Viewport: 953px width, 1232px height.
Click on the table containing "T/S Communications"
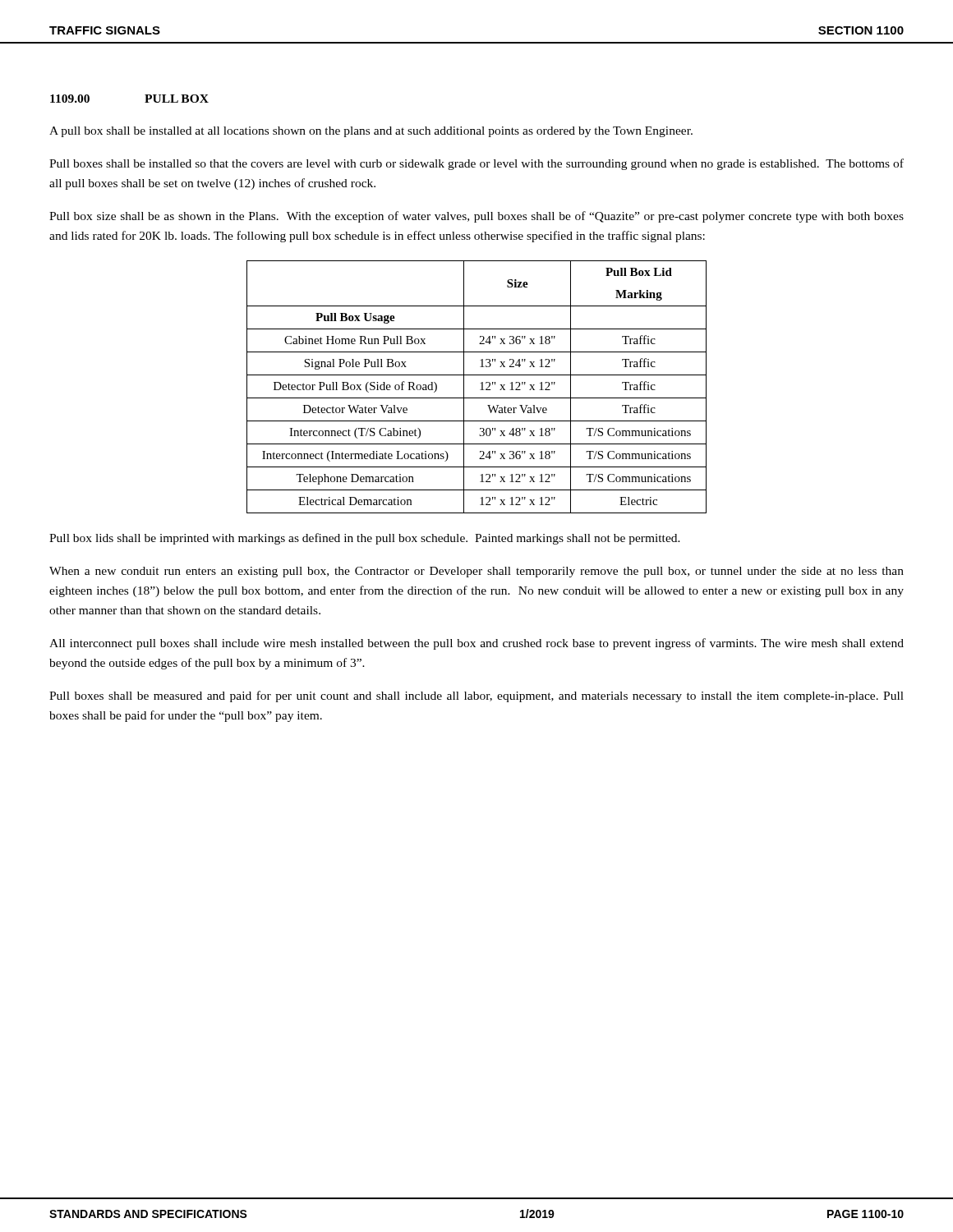476,387
